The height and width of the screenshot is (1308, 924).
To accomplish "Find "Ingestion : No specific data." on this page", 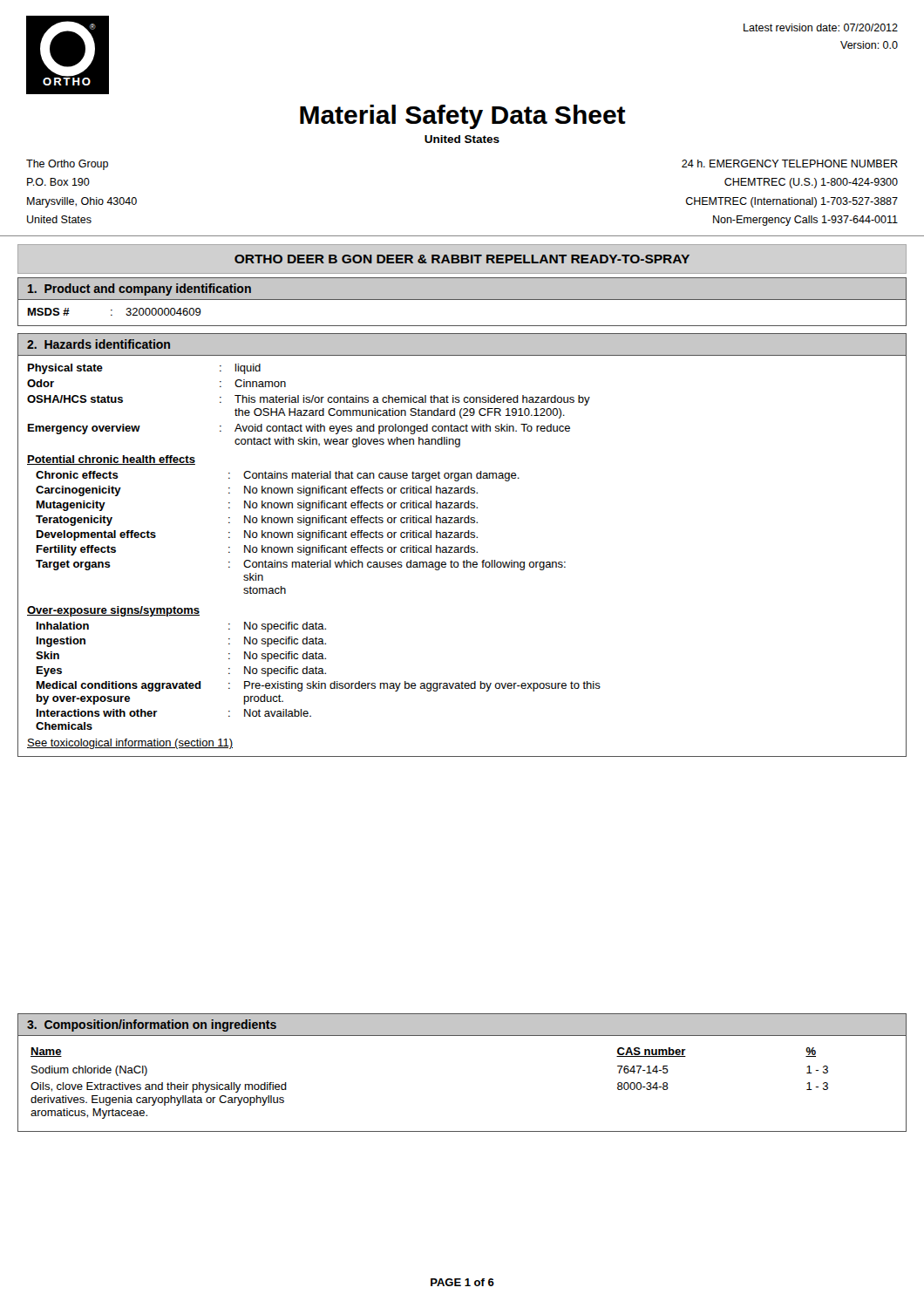I will (x=62, y=641).
